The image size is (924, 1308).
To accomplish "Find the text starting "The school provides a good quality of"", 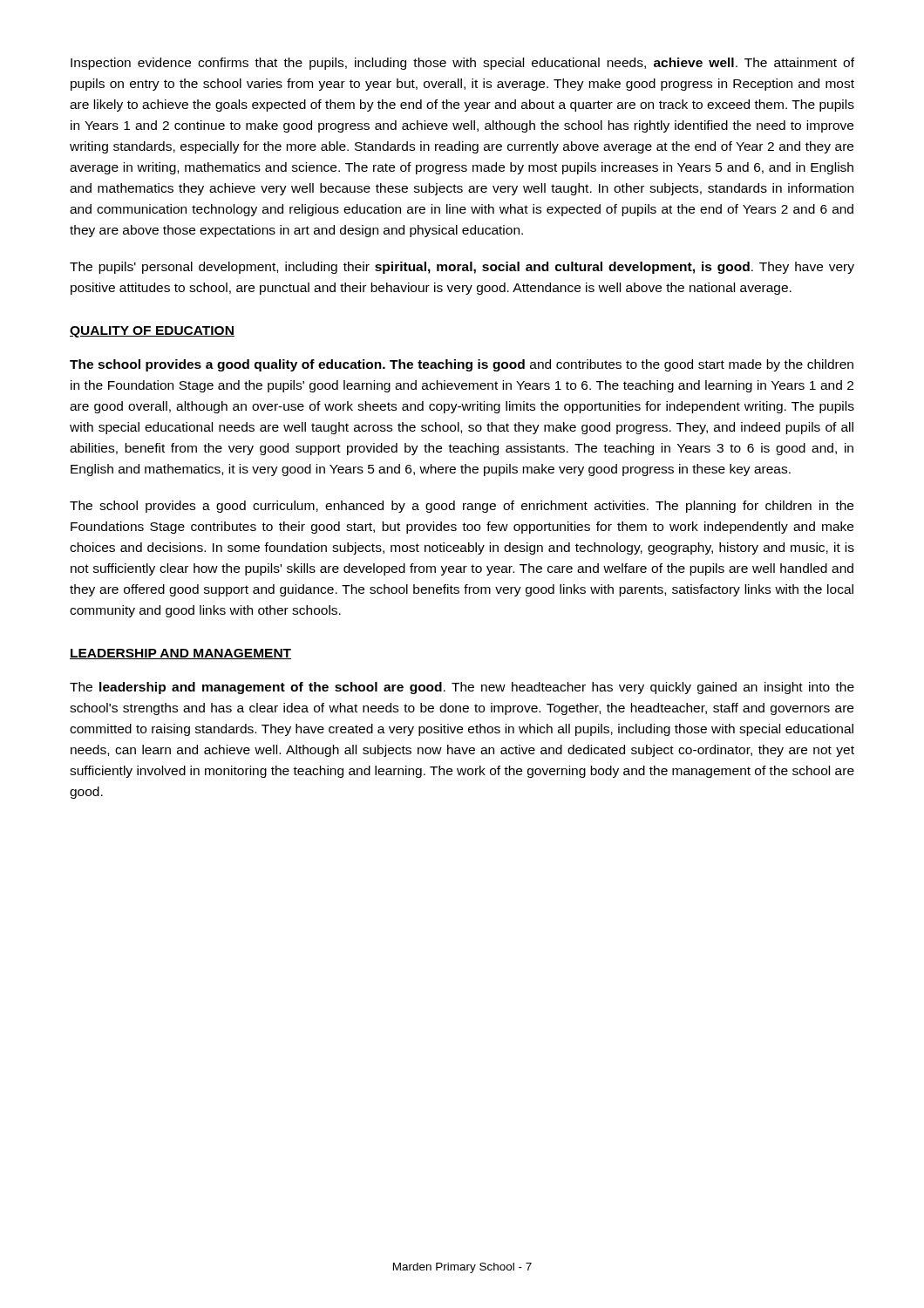I will 462,417.
